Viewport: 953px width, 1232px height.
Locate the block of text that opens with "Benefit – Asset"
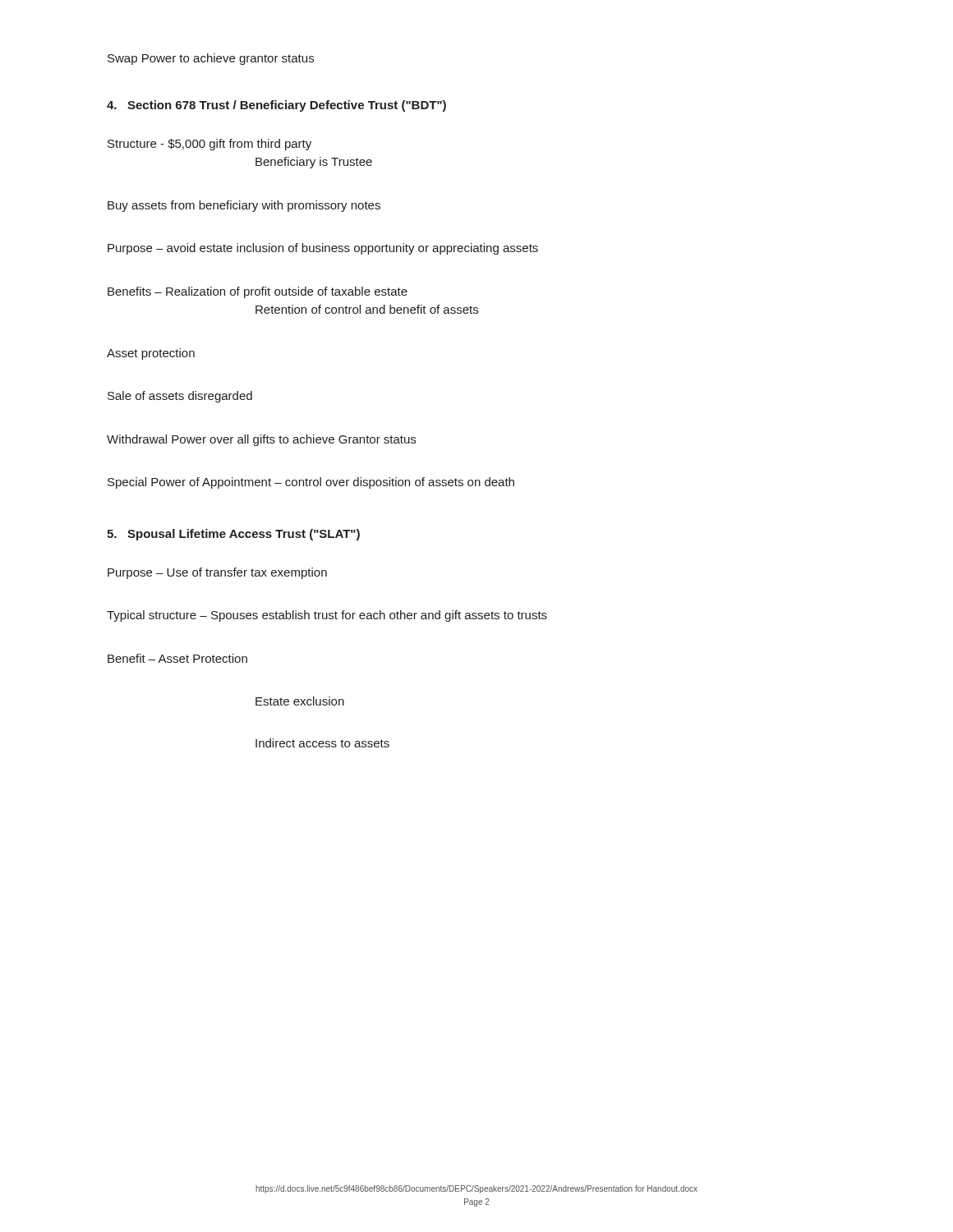coord(177,658)
